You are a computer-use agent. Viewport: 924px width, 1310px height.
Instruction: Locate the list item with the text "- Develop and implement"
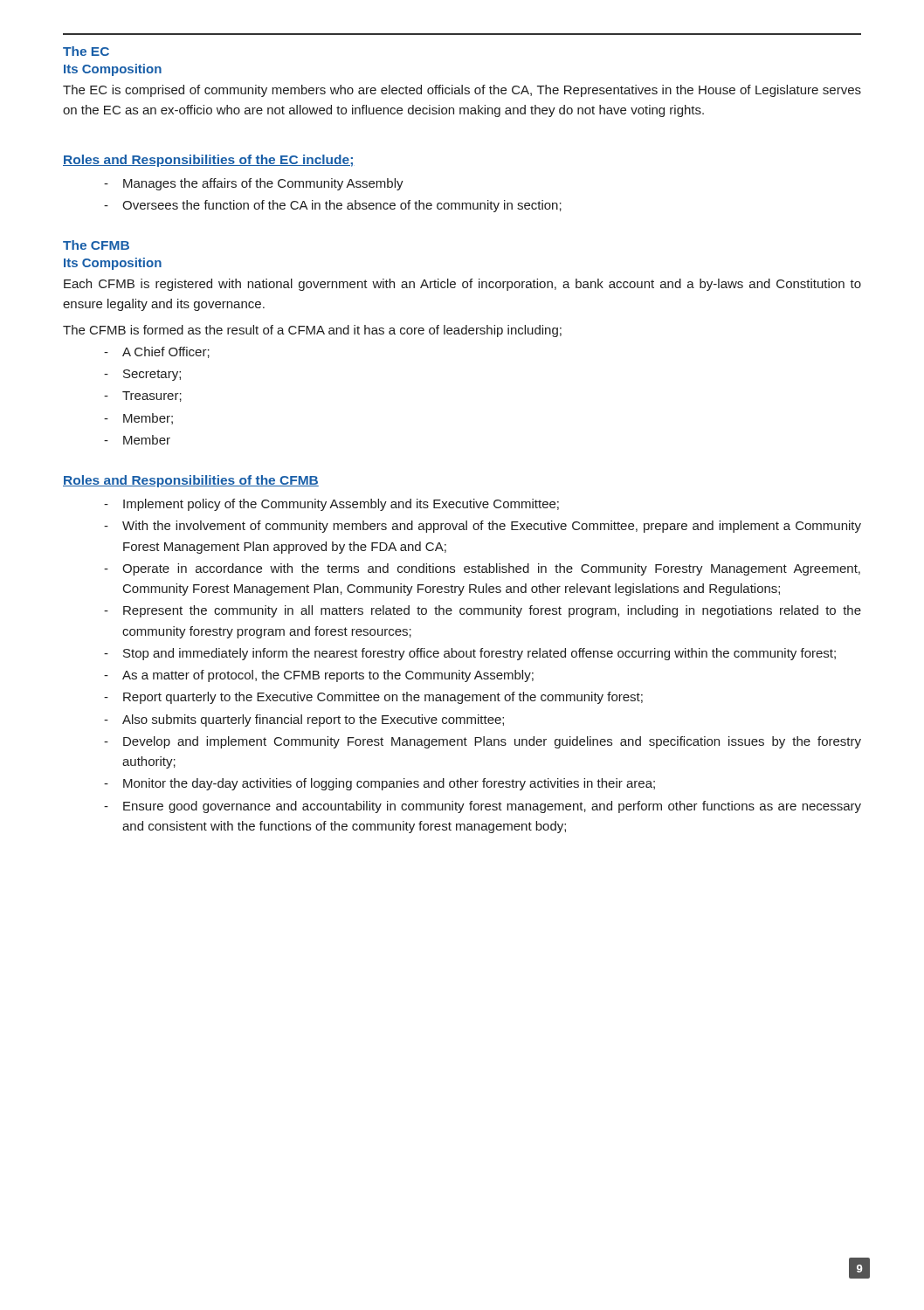pyautogui.click(x=462, y=751)
